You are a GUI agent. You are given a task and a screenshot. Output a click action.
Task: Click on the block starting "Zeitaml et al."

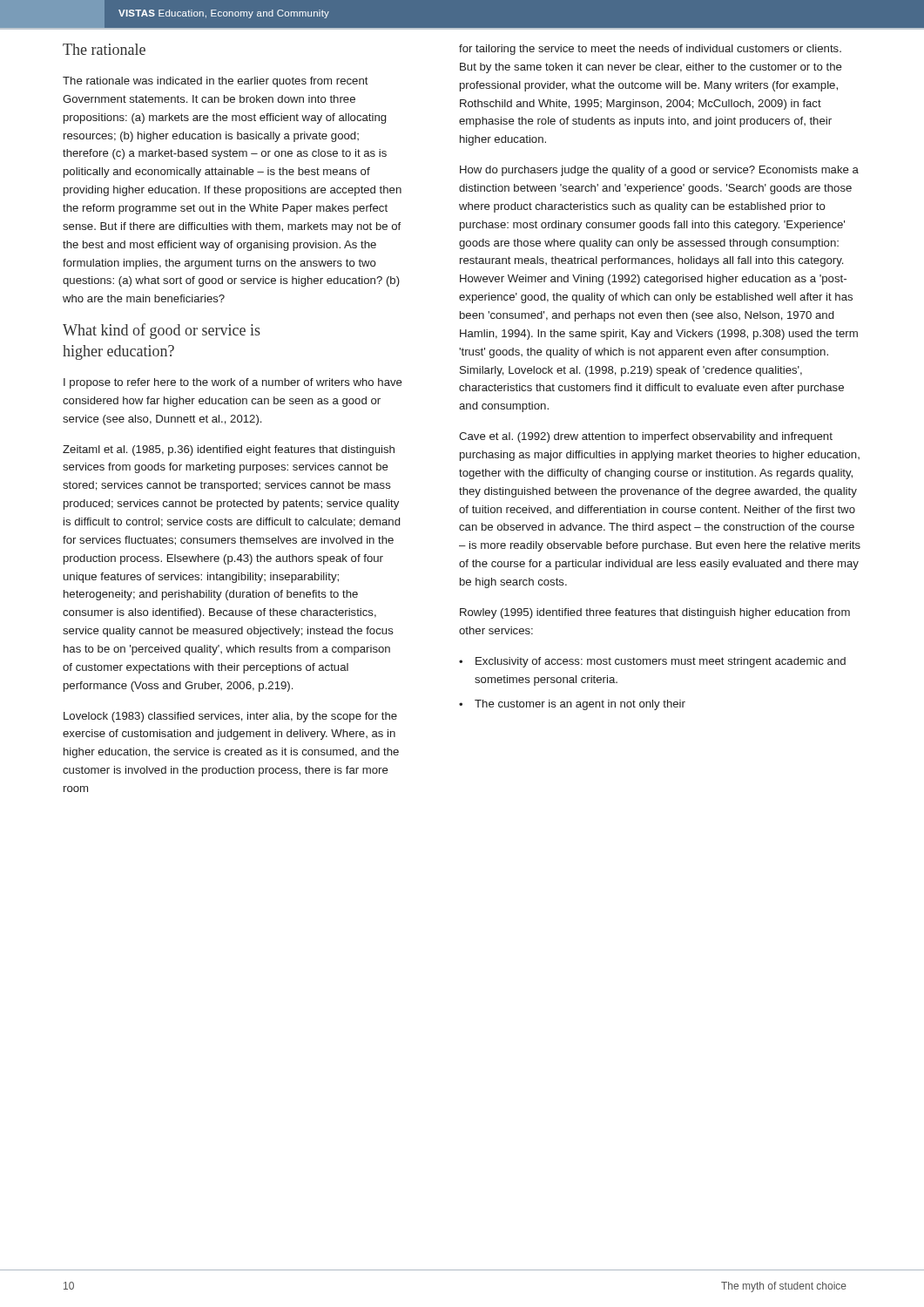232,567
